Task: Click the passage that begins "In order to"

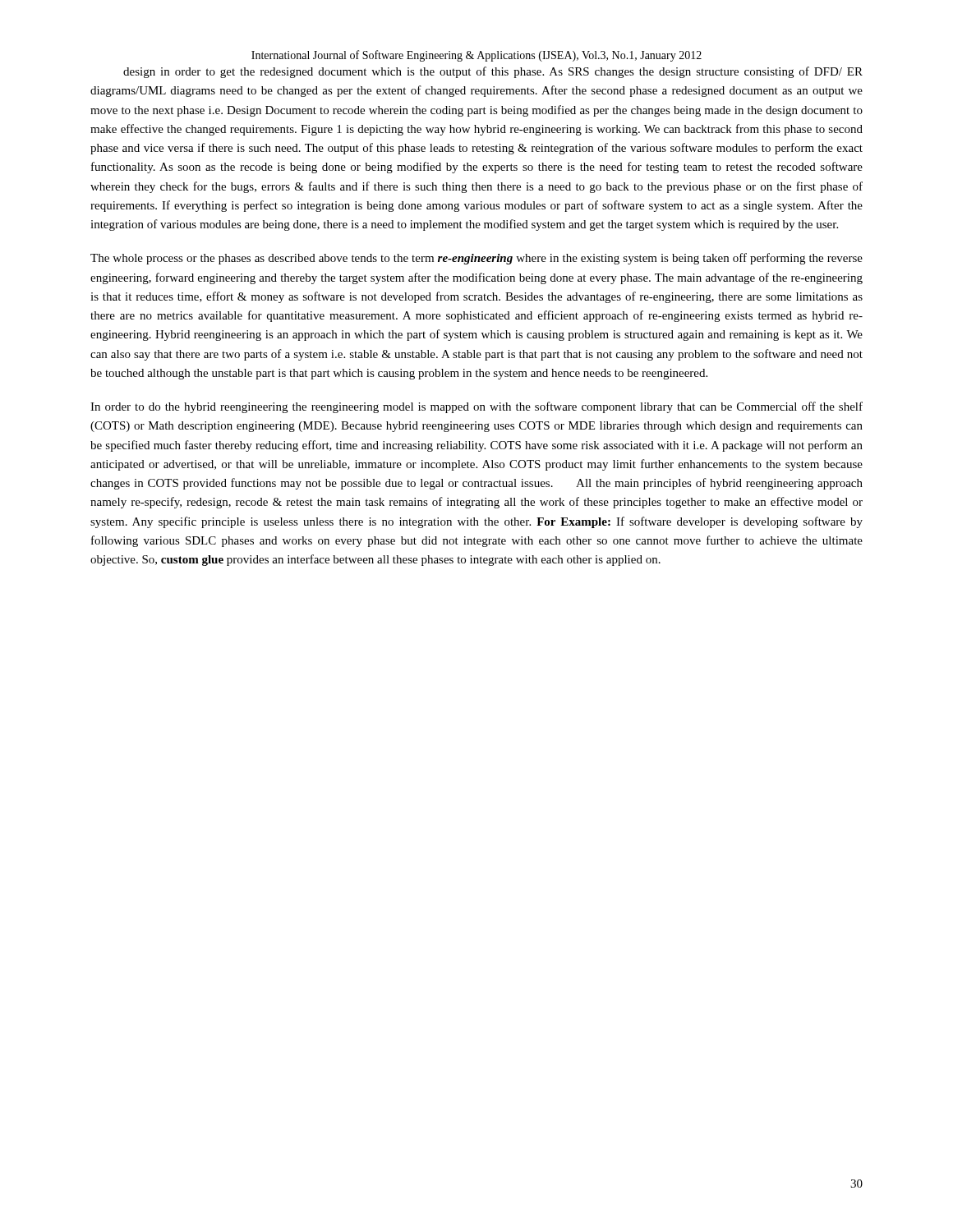Action: tap(476, 483)
